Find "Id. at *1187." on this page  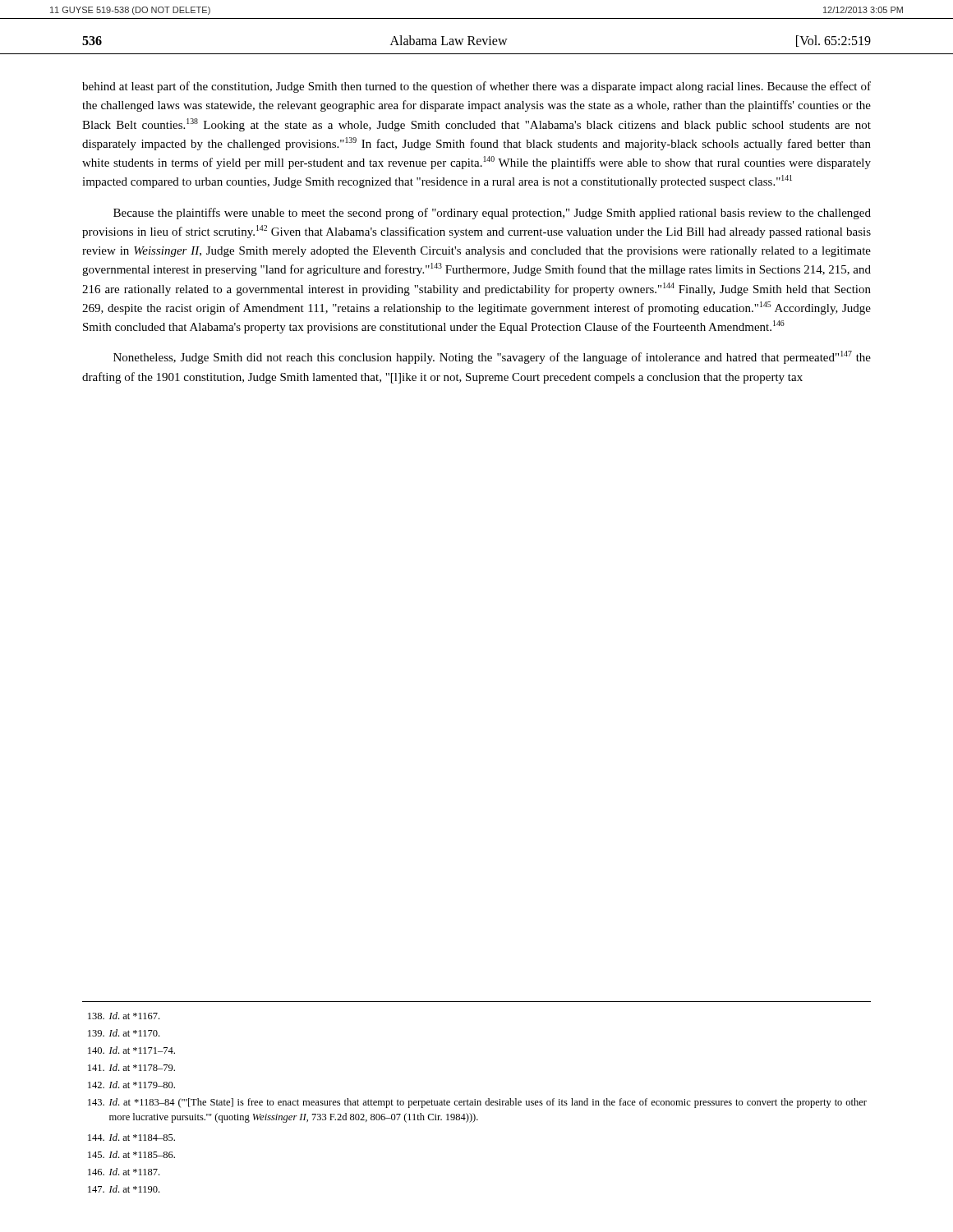(x=124, y=1172)
